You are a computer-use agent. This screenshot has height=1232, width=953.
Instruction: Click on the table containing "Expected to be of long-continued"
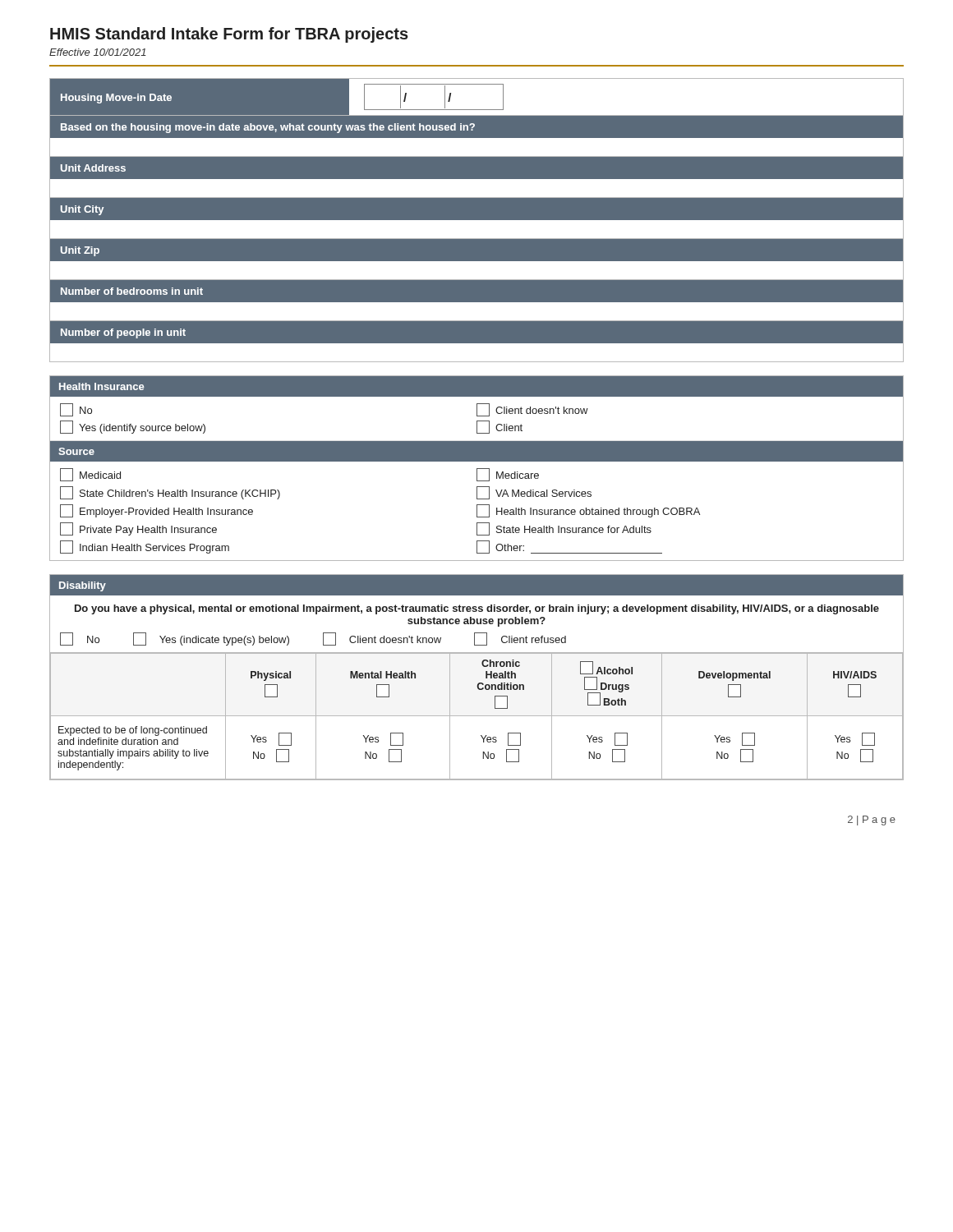[476, 677]
